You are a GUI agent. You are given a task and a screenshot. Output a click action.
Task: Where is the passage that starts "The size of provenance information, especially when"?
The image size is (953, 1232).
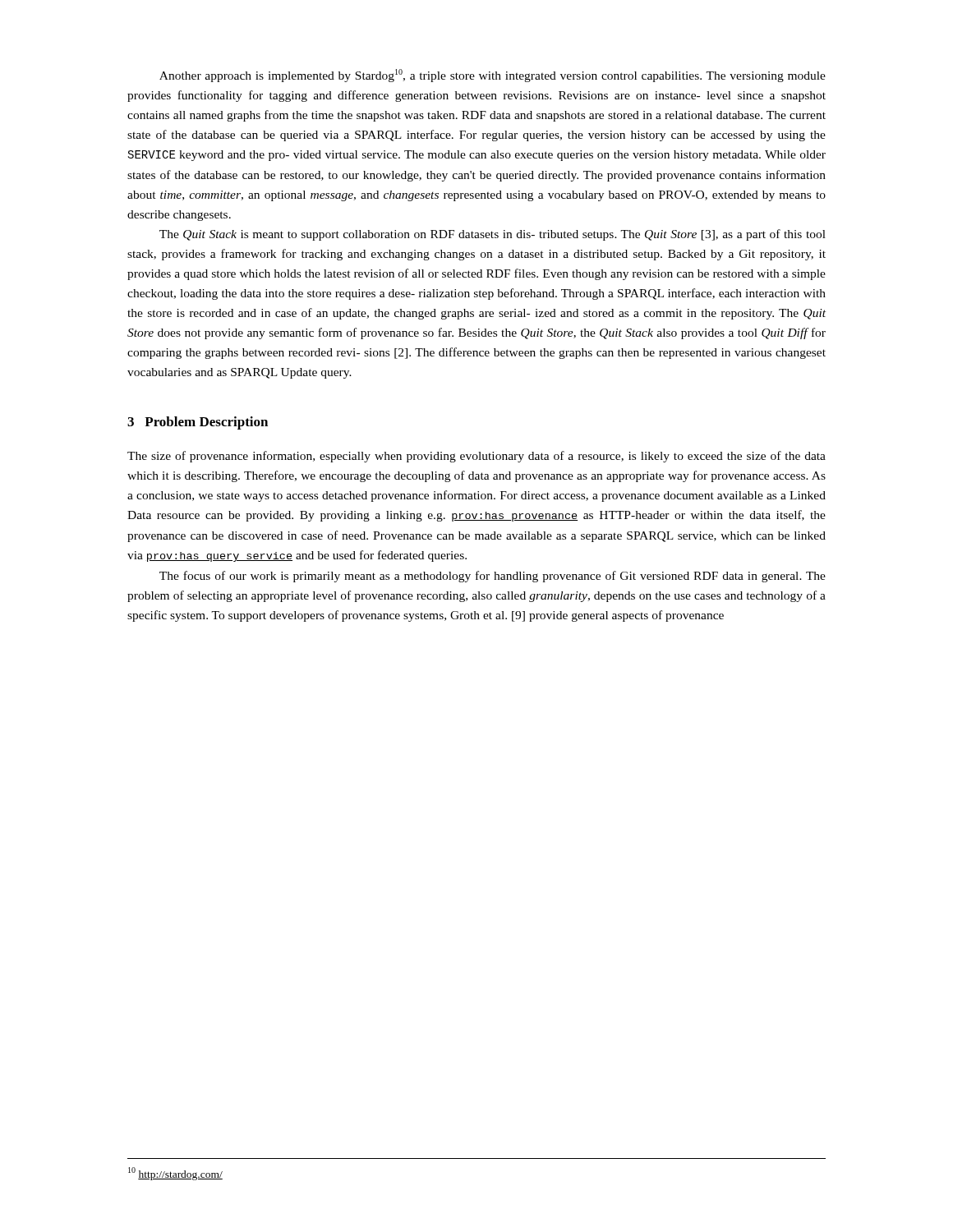coord(476,506)
